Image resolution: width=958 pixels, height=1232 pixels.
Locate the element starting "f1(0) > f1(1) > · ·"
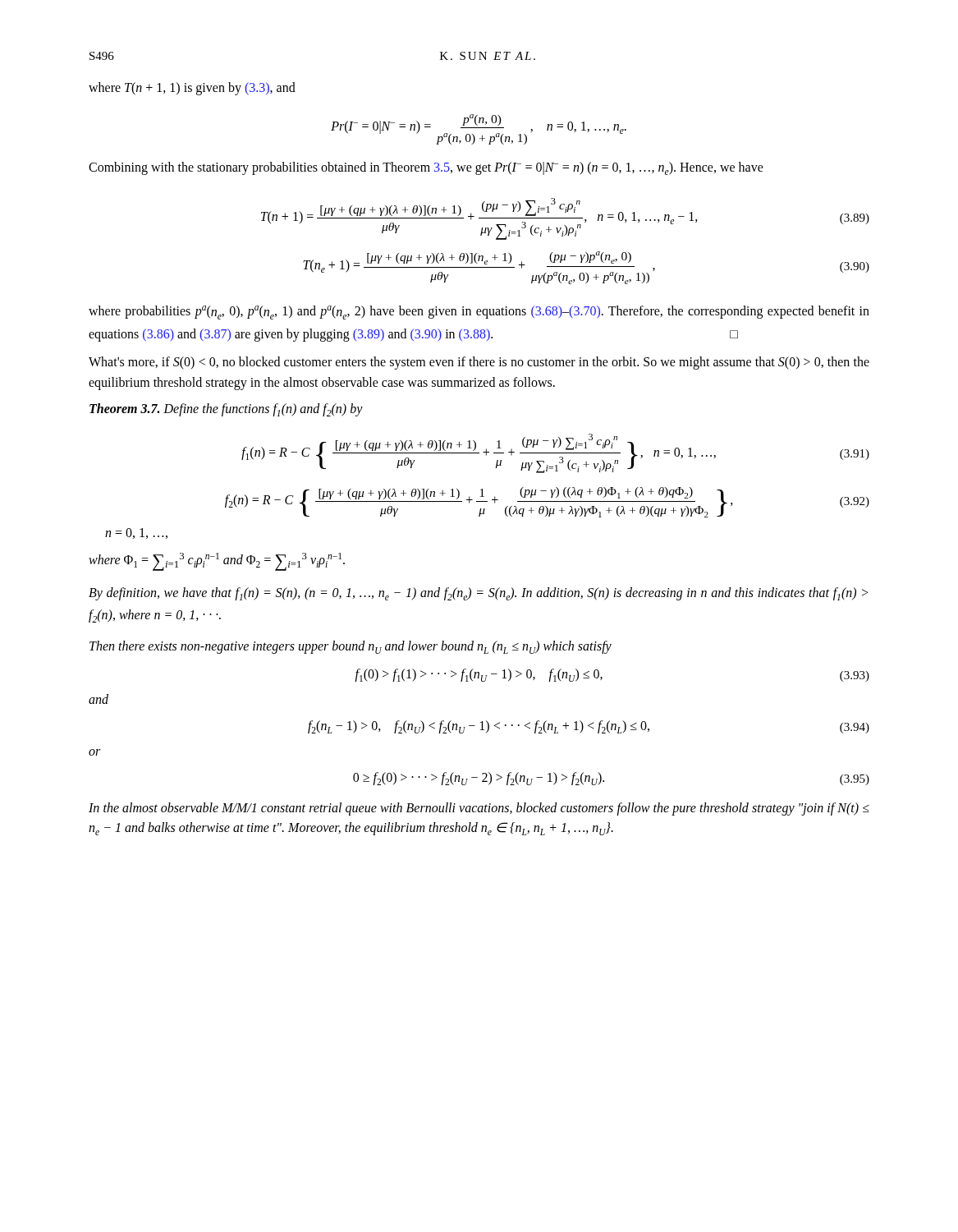coord(612,675)
